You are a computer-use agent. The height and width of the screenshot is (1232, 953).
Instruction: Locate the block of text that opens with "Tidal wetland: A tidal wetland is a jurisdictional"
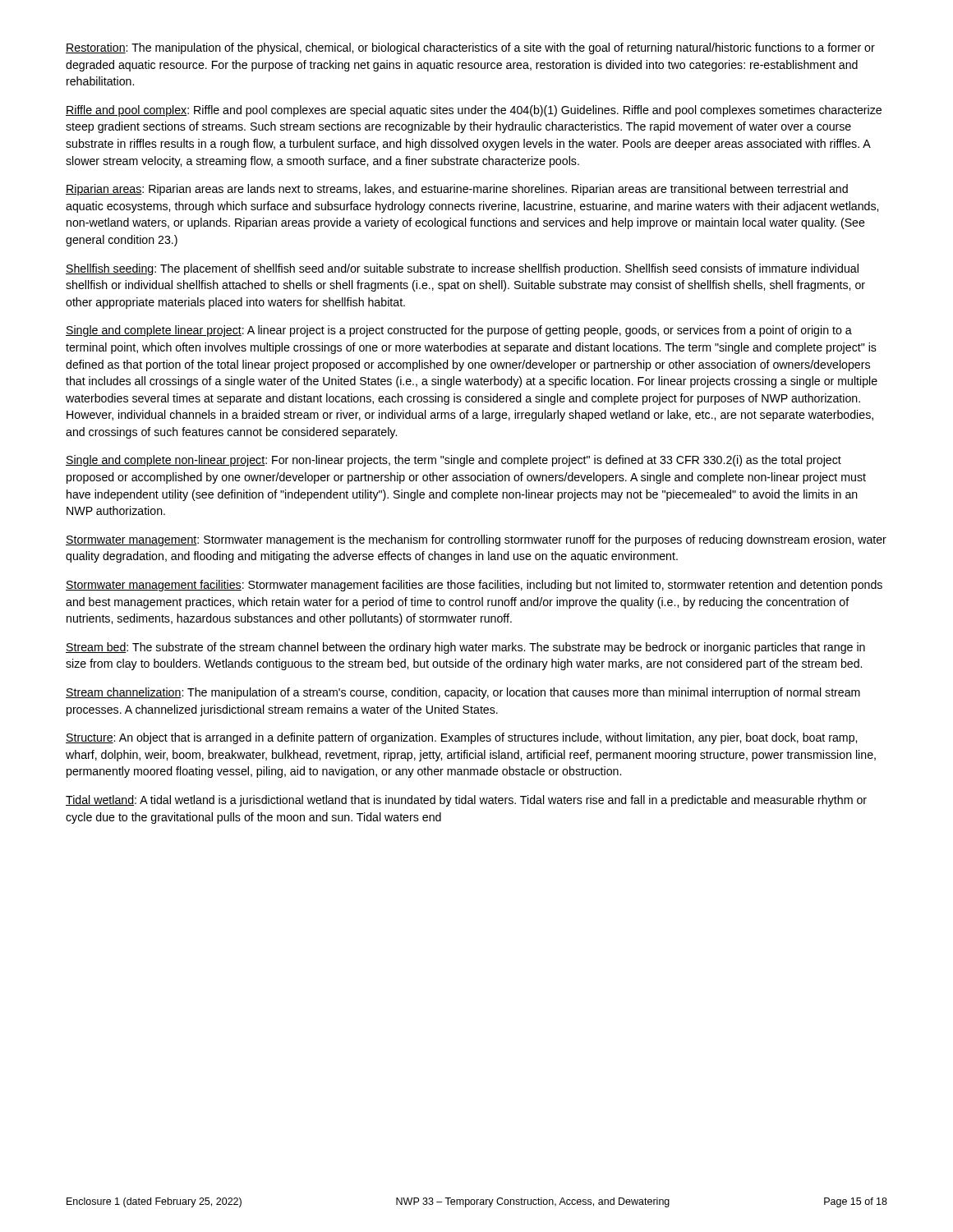click(466, 808)
